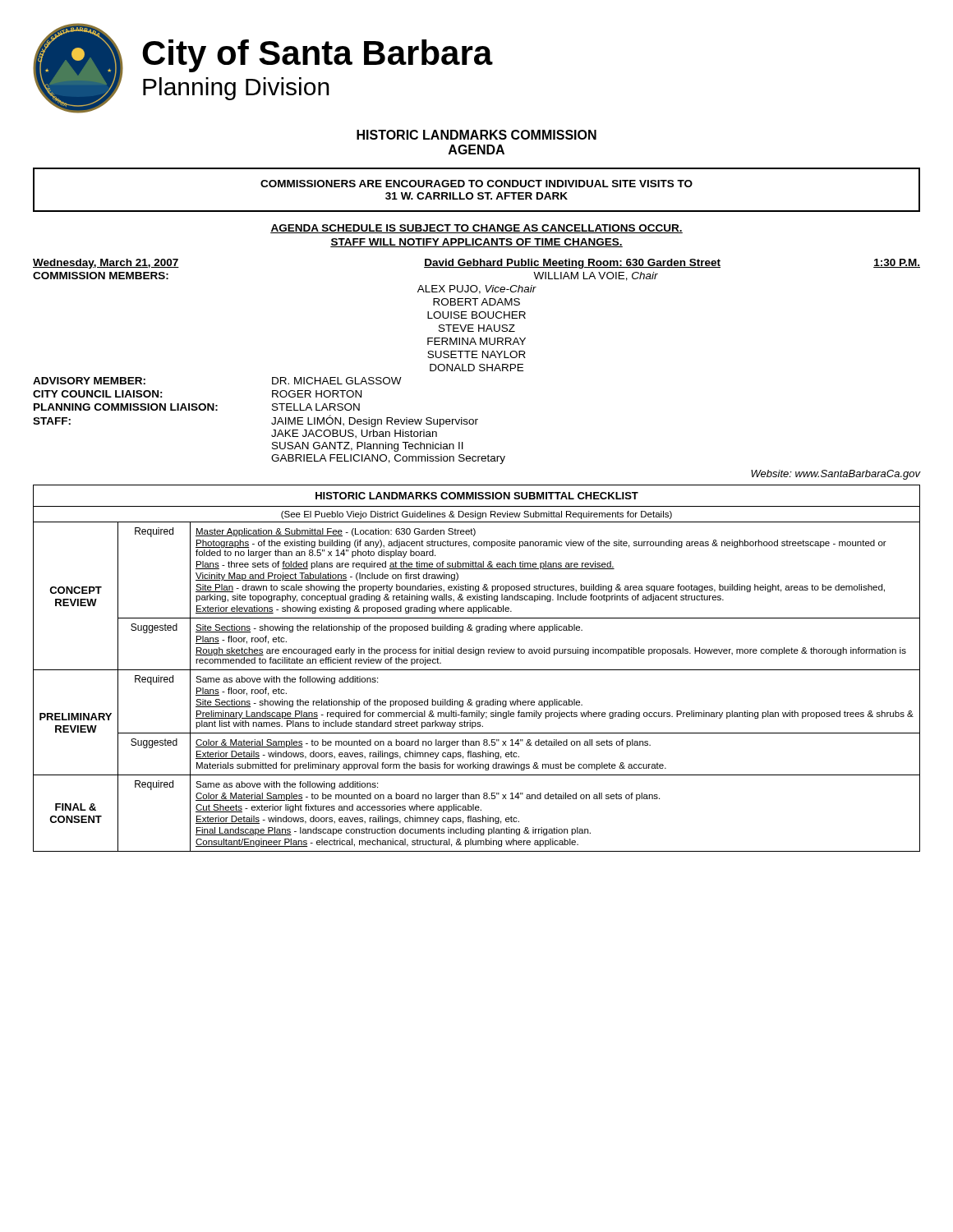The image size is (953, 1232).
Task: Point to the text block starting "City of Santa Barbara"
Action: (317, 68)
